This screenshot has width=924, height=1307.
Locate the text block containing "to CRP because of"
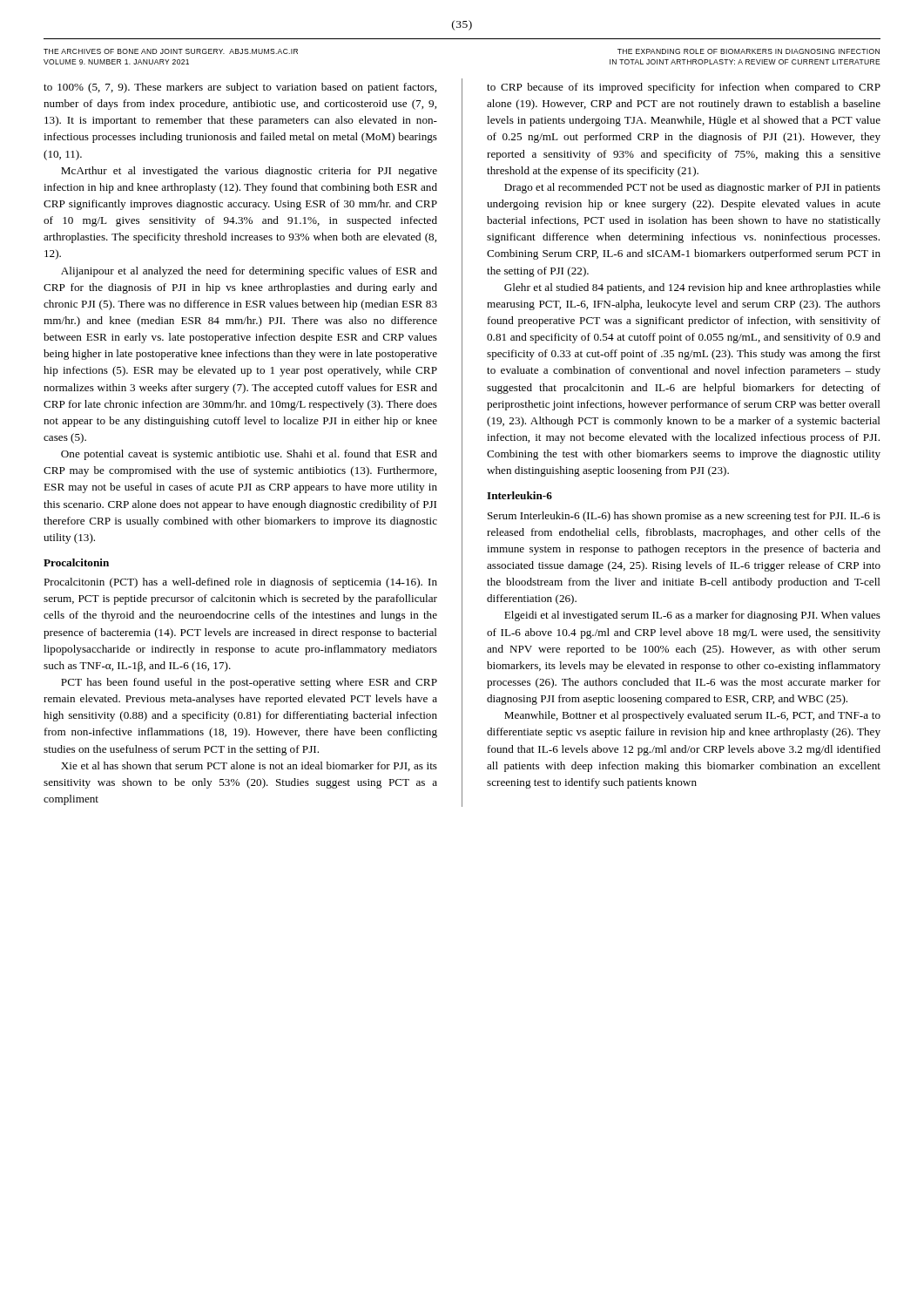tap(684, 279)
